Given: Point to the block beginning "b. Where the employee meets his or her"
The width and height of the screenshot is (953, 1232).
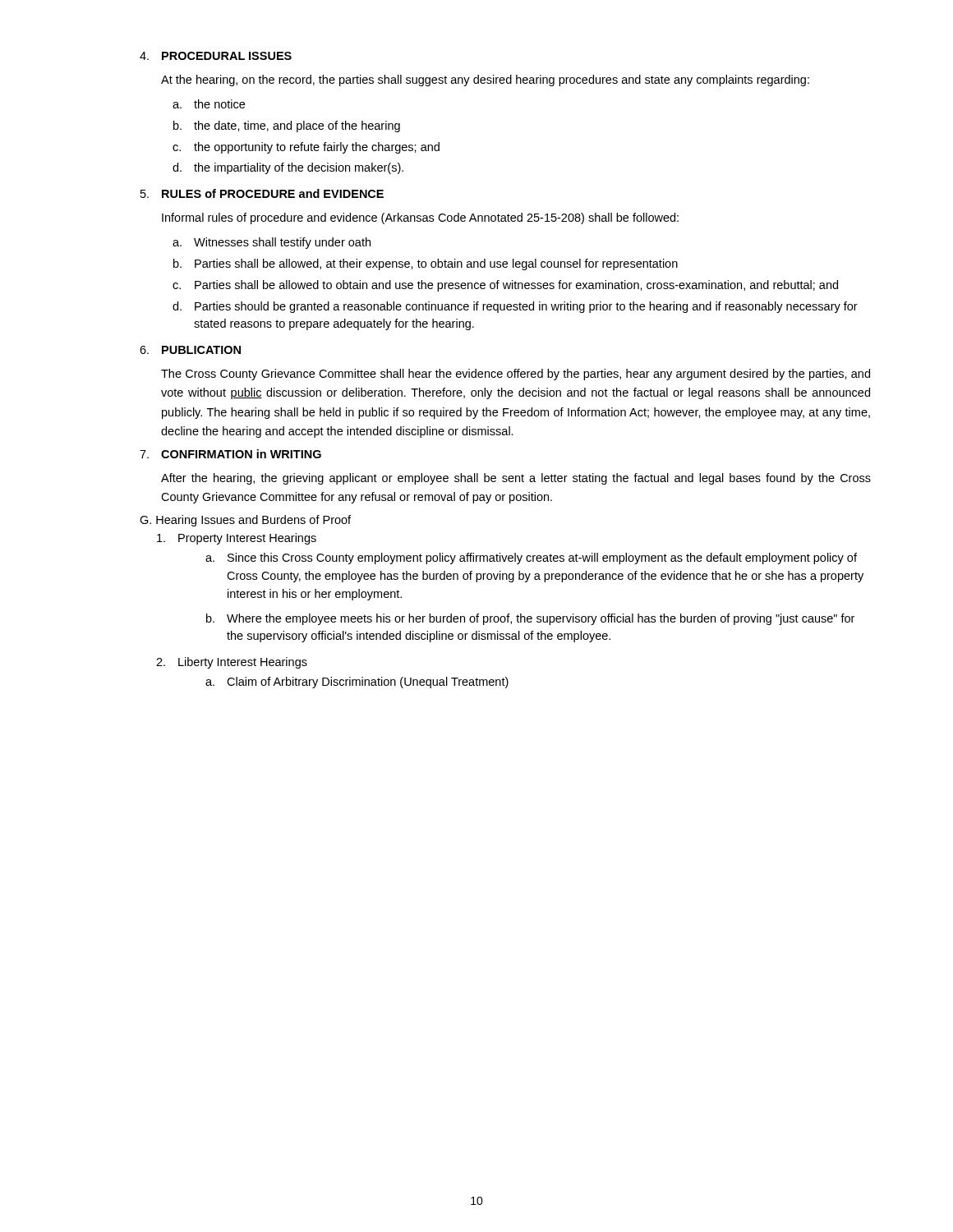Looking at the screenshot, I should tap(538, 628).
